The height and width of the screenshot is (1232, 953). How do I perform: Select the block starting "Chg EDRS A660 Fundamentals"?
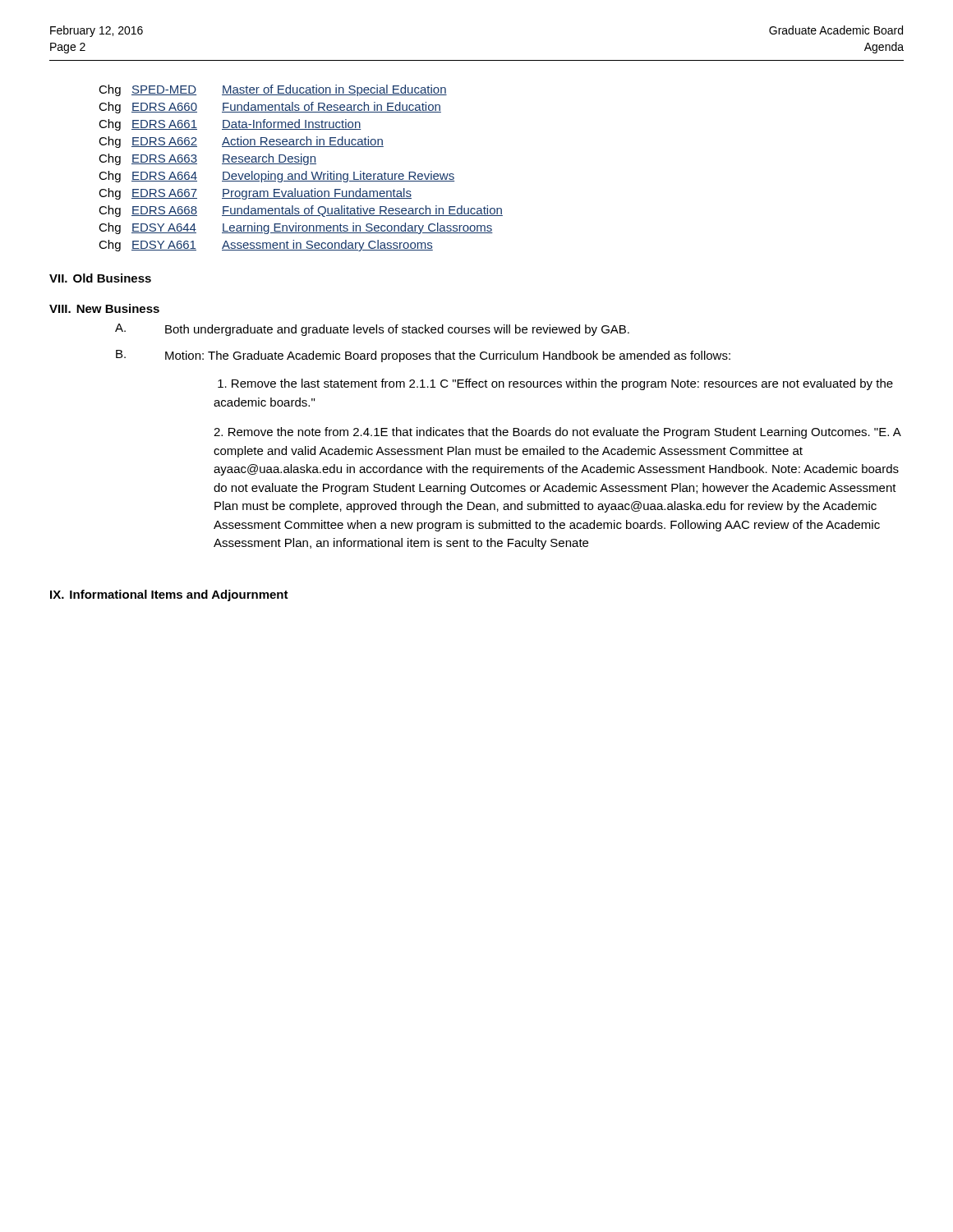coord(270,106)
